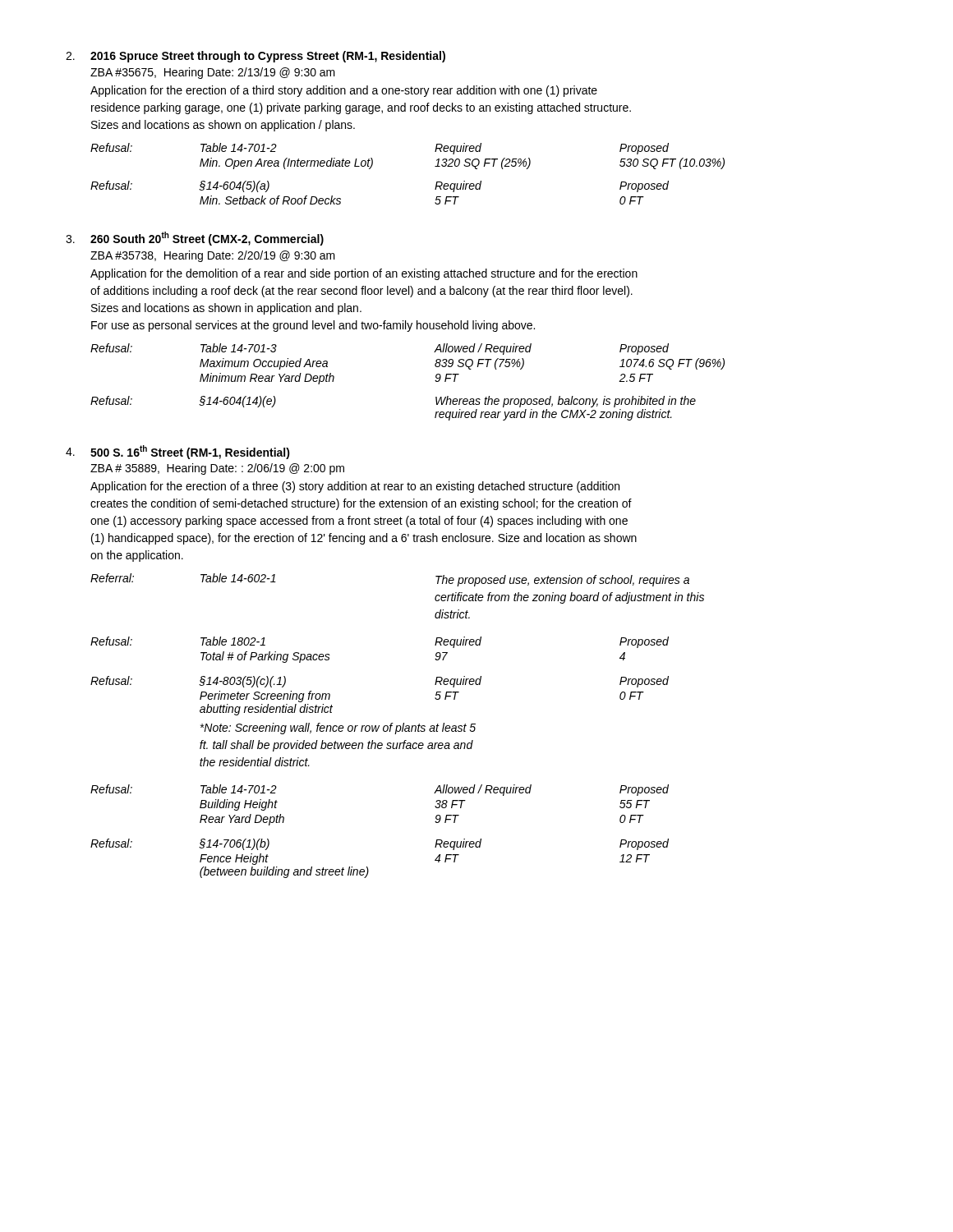Find the table that mentions "4 FT"
This screenshot has height=1232, width=953.
point(476,725)
